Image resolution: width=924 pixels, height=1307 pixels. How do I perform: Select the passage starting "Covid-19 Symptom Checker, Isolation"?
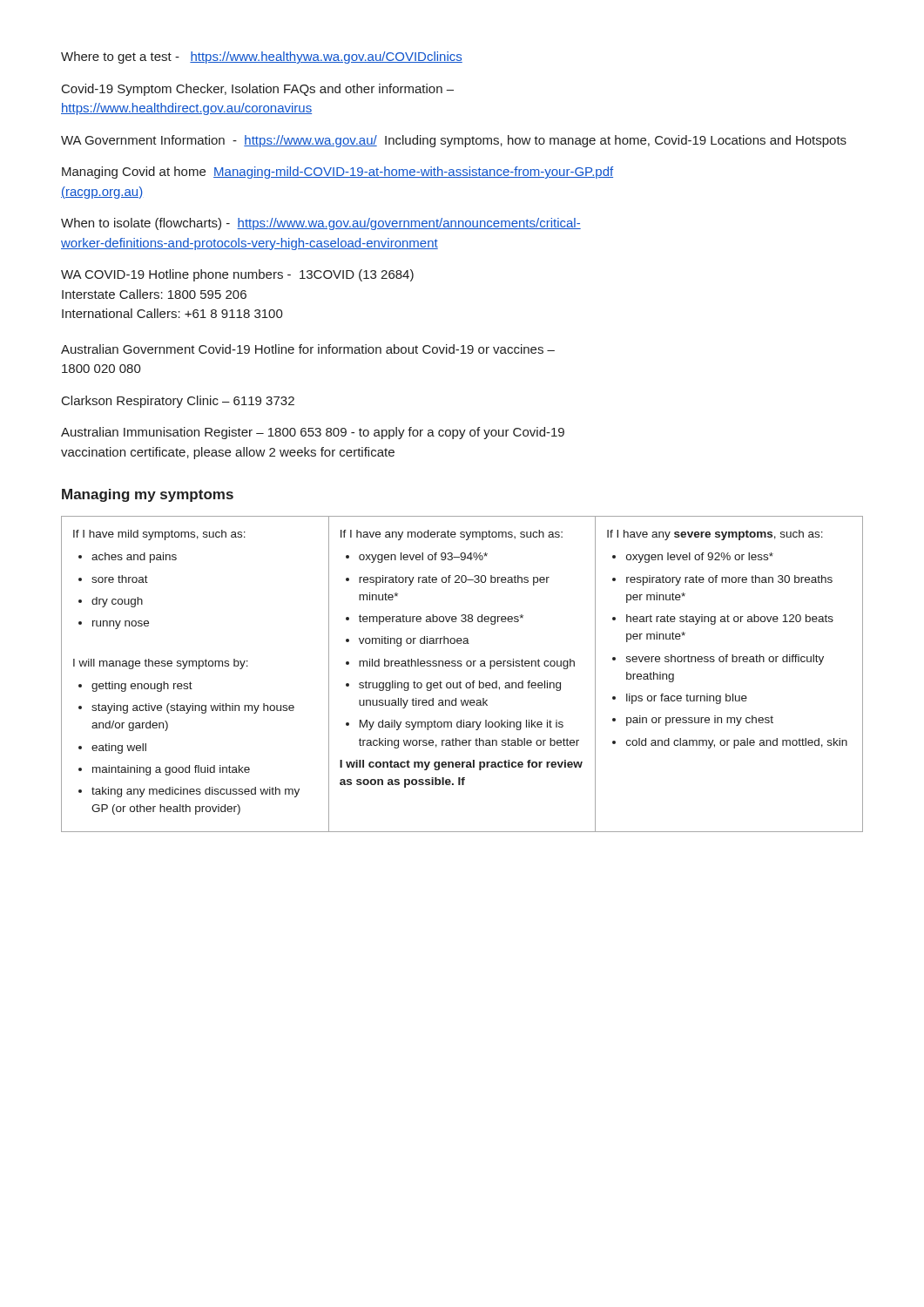pyautogui.click(x=257, y=98)
